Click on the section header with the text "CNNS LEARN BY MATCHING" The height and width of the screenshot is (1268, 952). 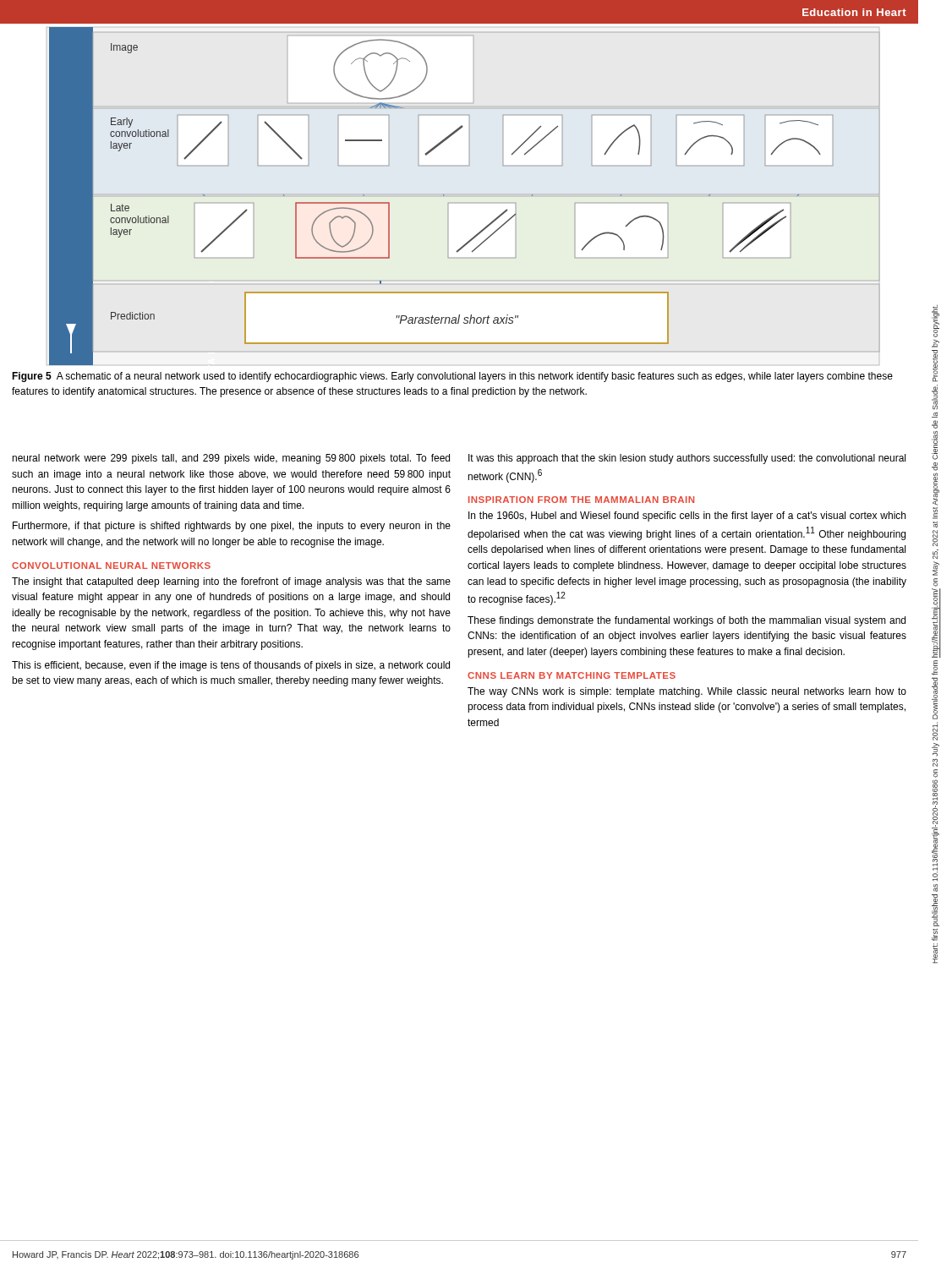572,675
